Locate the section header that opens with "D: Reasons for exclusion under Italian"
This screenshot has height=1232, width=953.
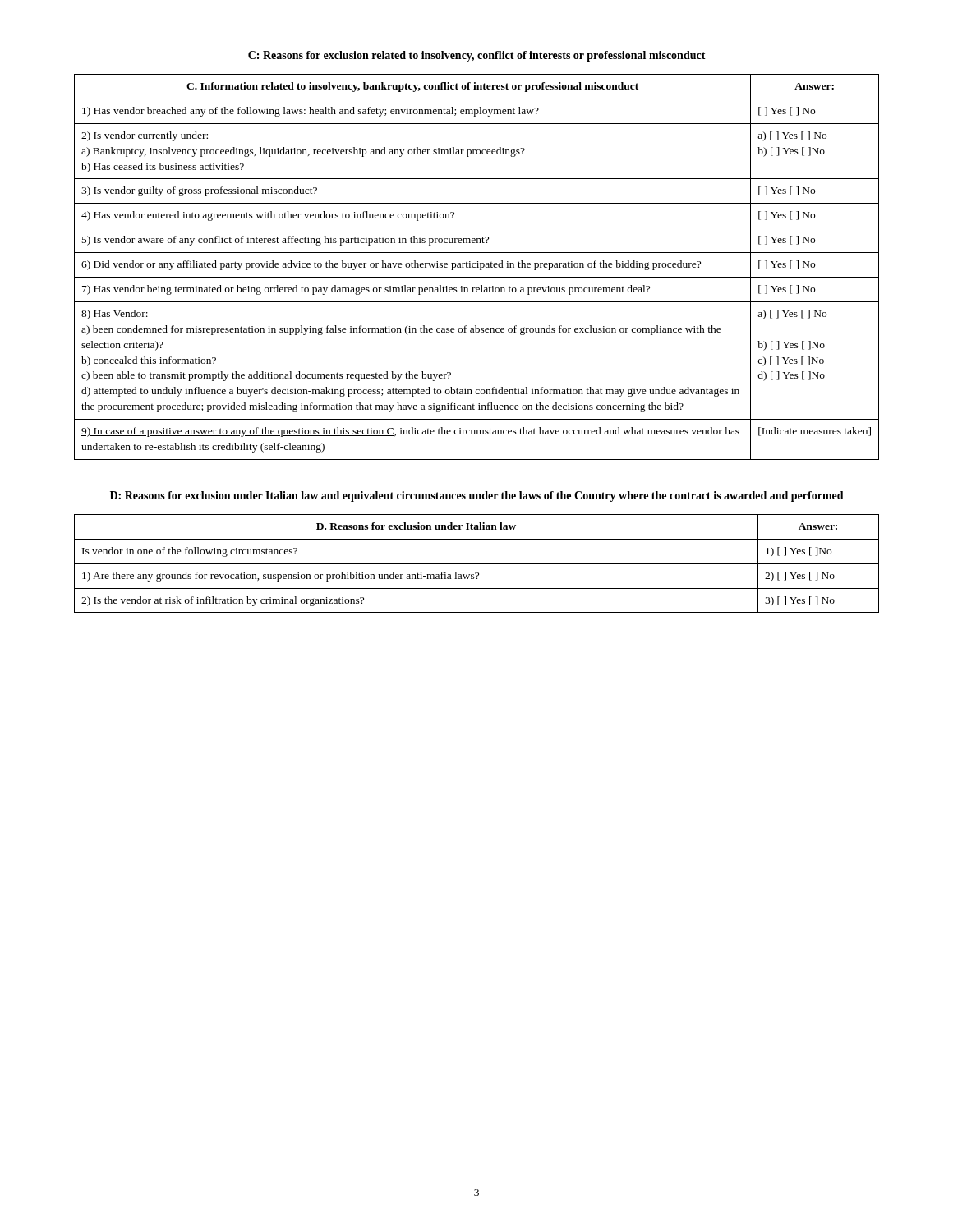[x=476, y=496]
